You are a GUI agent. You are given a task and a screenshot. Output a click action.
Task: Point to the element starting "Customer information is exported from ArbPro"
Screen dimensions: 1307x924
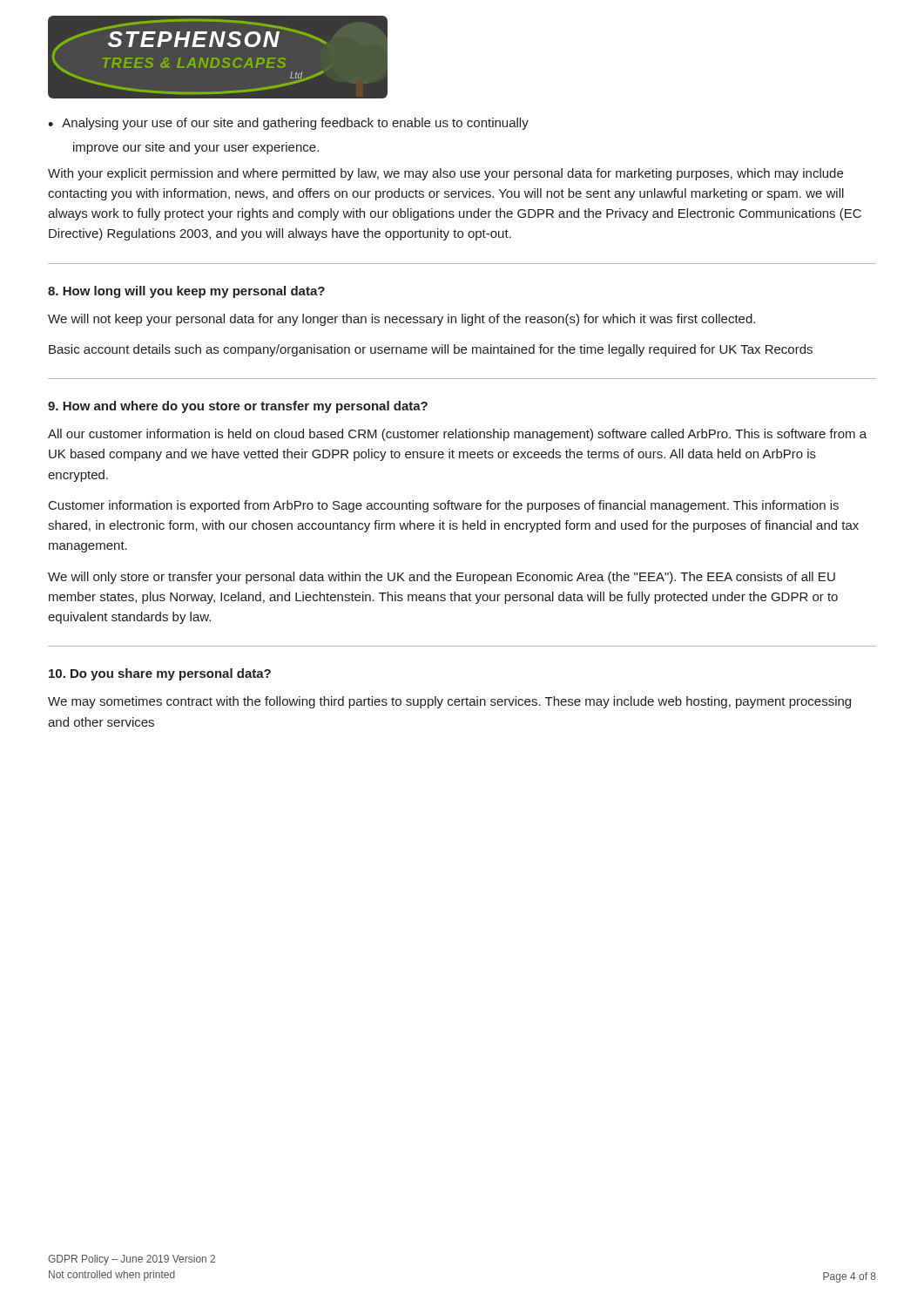pyautogui.click(x=453, y=525)
